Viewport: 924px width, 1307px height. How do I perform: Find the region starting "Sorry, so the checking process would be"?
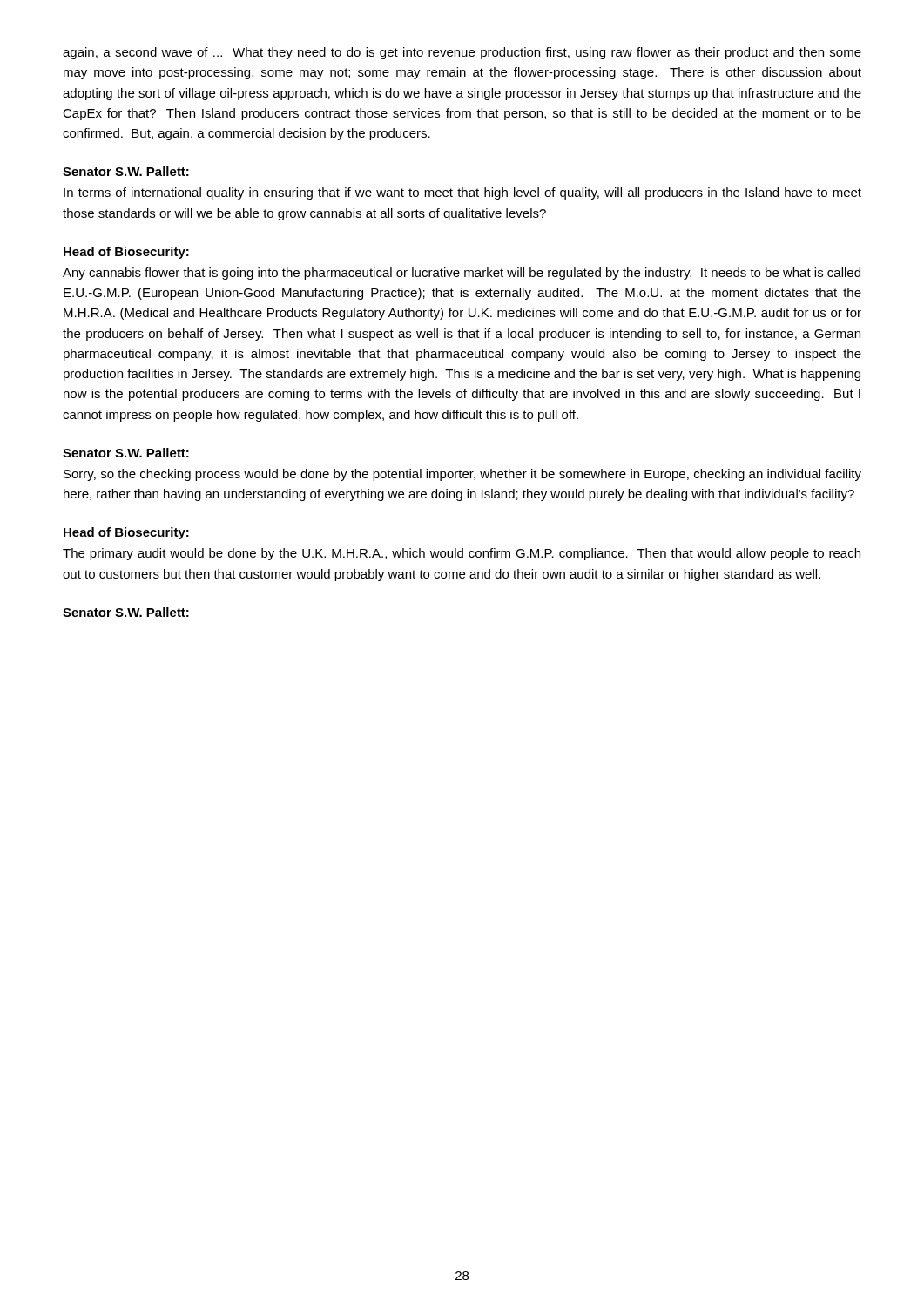click(462, 483)
